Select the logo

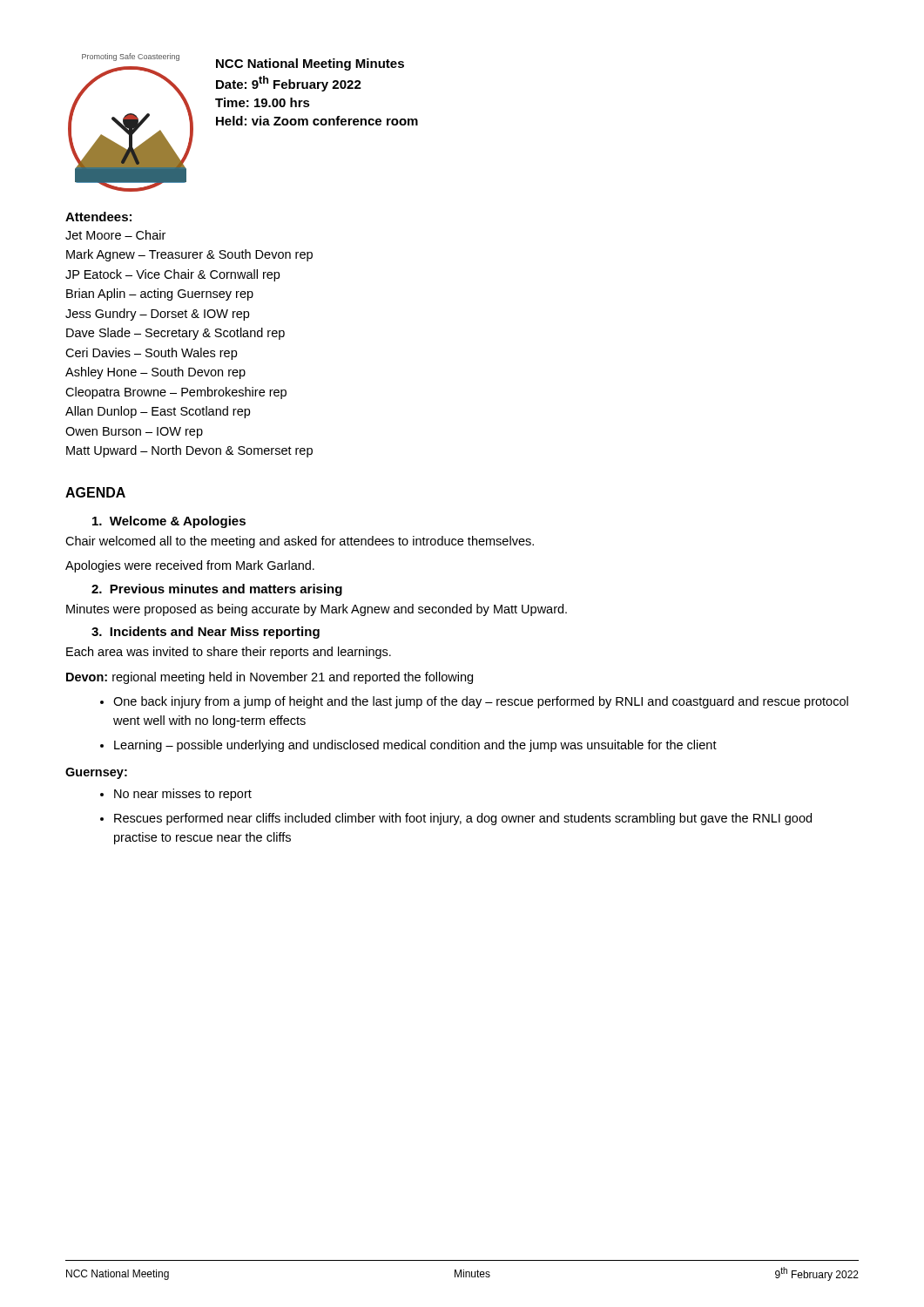click(x=131, y=123)
